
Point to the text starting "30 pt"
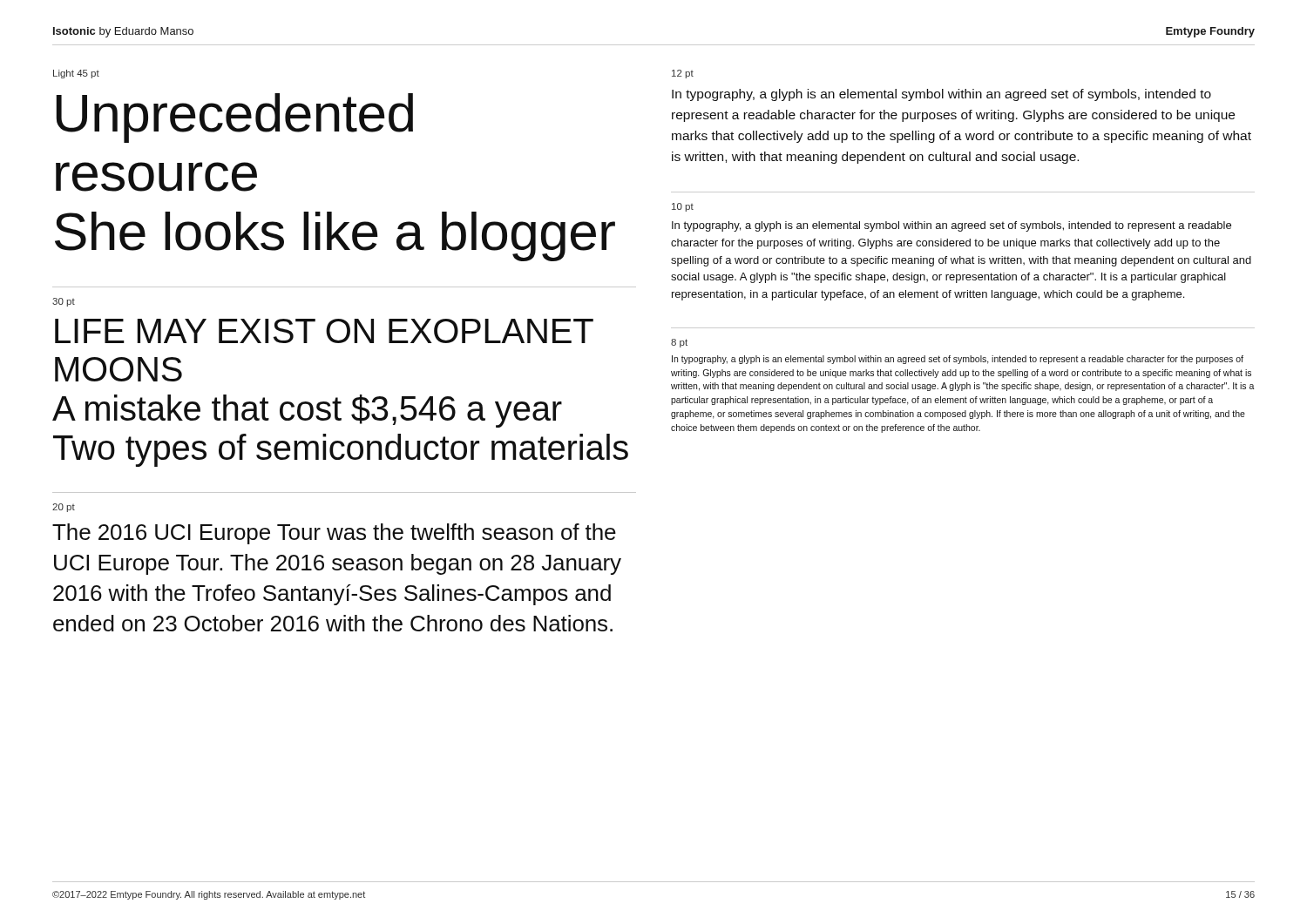[x=63, y=301]
